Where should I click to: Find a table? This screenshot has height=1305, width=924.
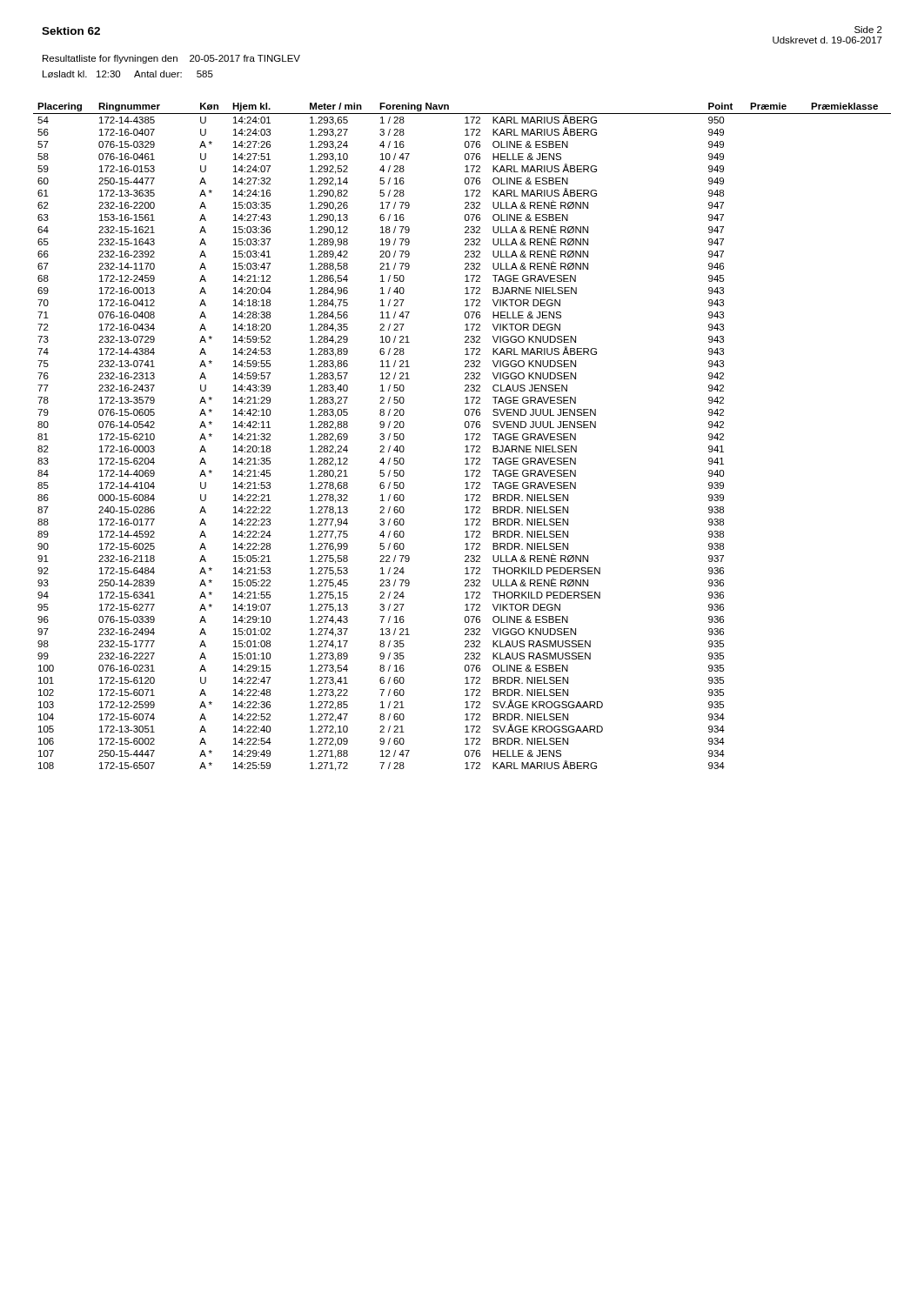(462, 435)
